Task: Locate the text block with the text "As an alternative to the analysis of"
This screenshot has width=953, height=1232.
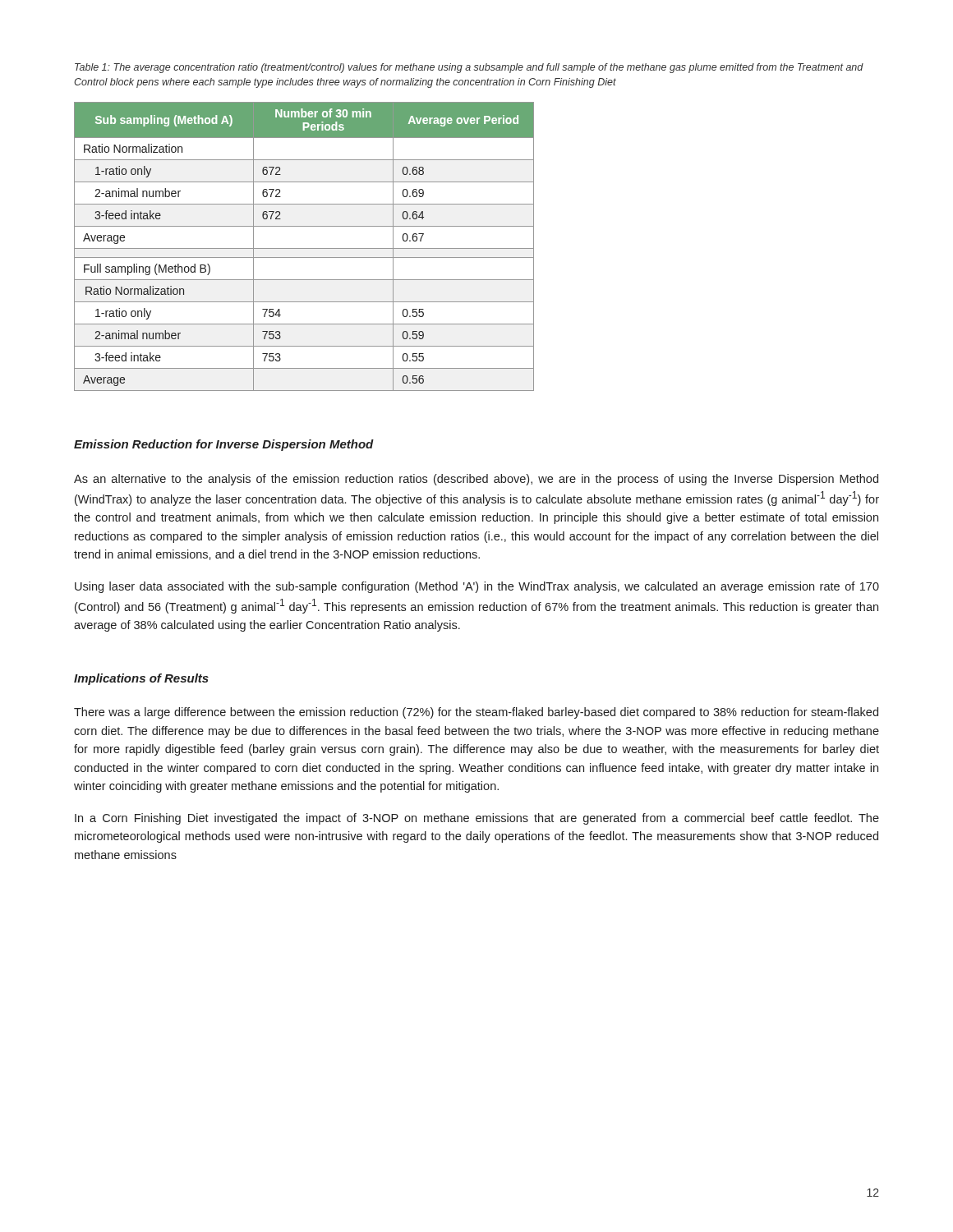Action: pos(476,517)
